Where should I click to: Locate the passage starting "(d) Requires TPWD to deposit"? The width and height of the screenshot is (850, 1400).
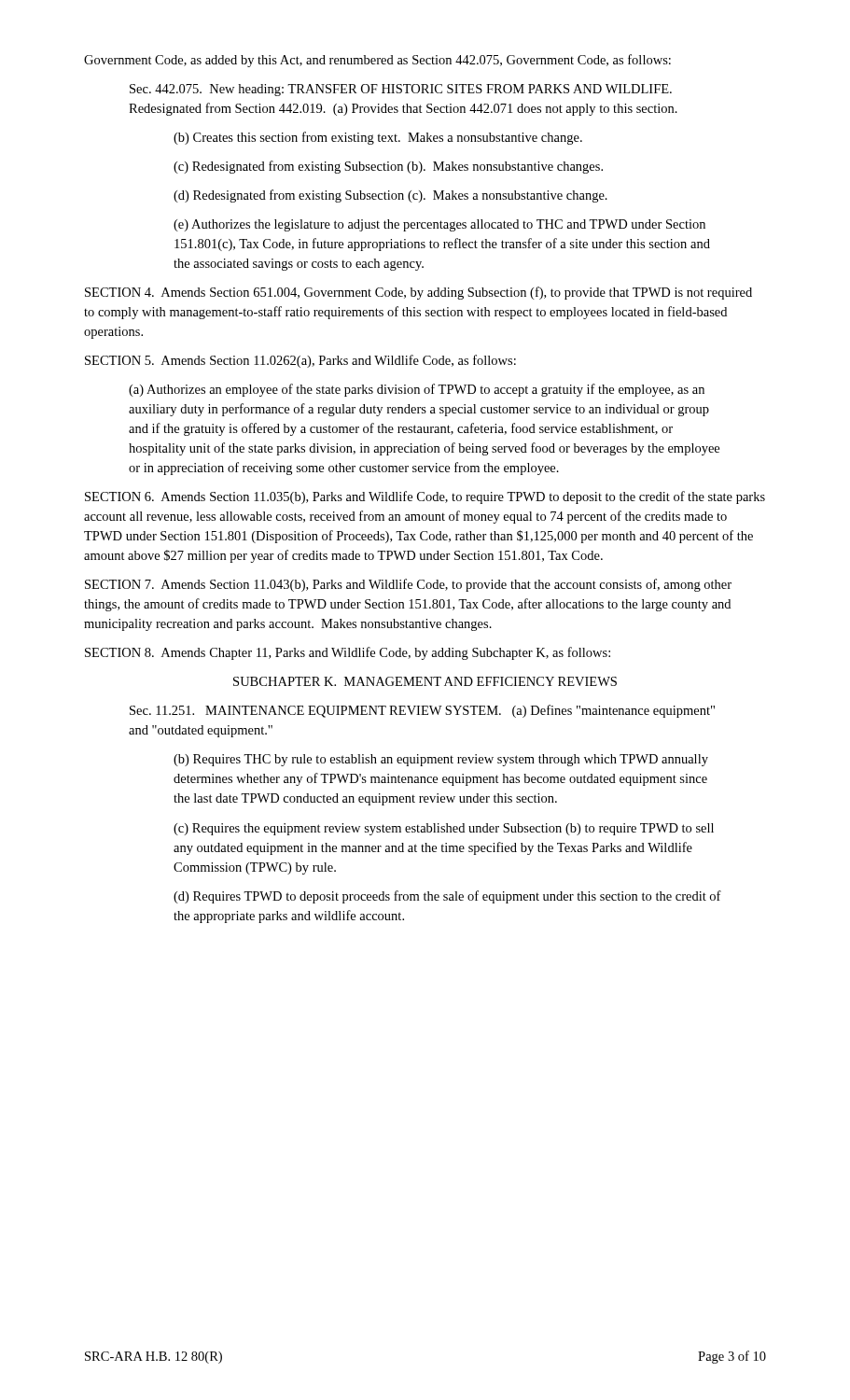tap(447, 906)
